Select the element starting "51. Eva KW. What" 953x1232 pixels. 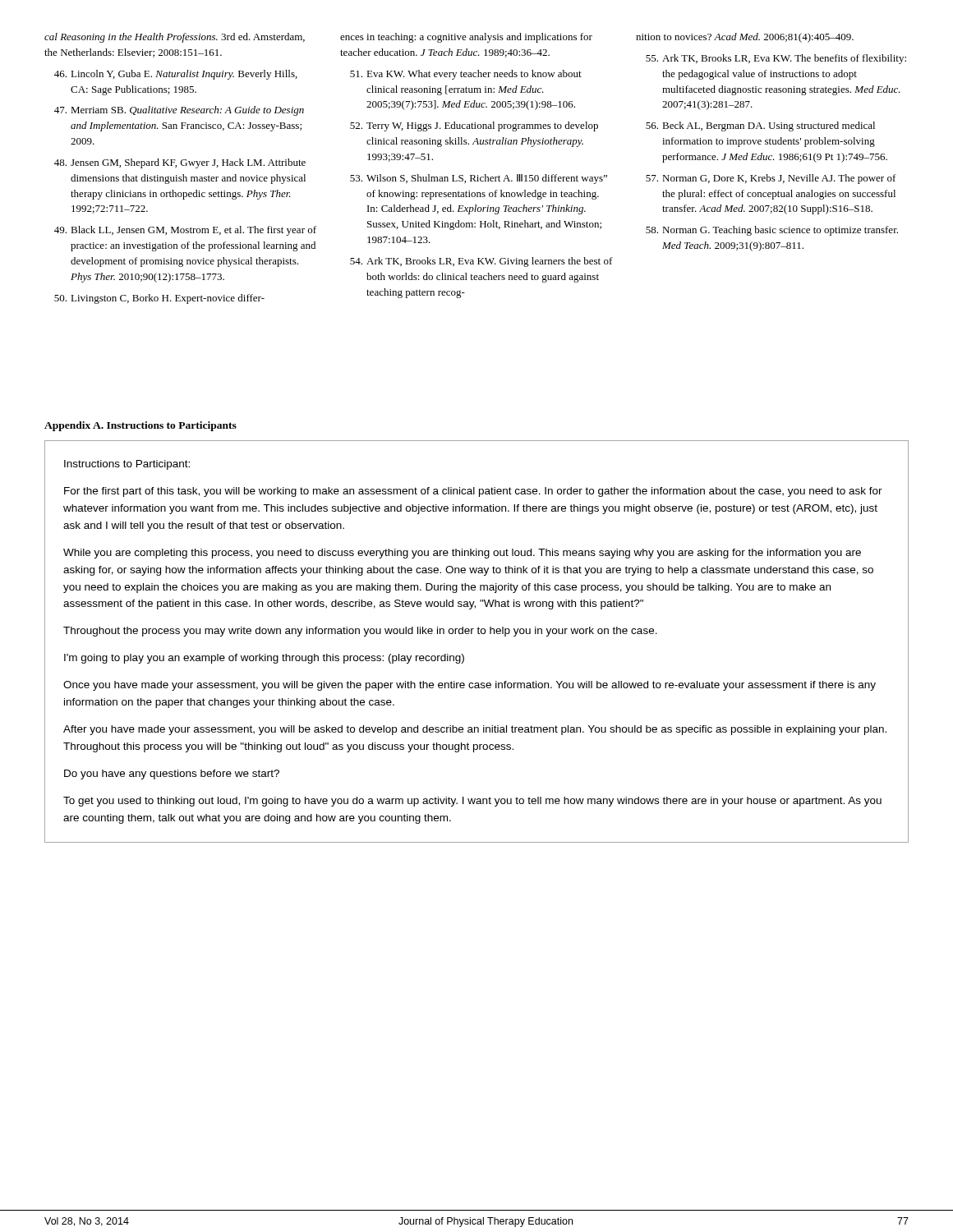[x=476, y=90]
